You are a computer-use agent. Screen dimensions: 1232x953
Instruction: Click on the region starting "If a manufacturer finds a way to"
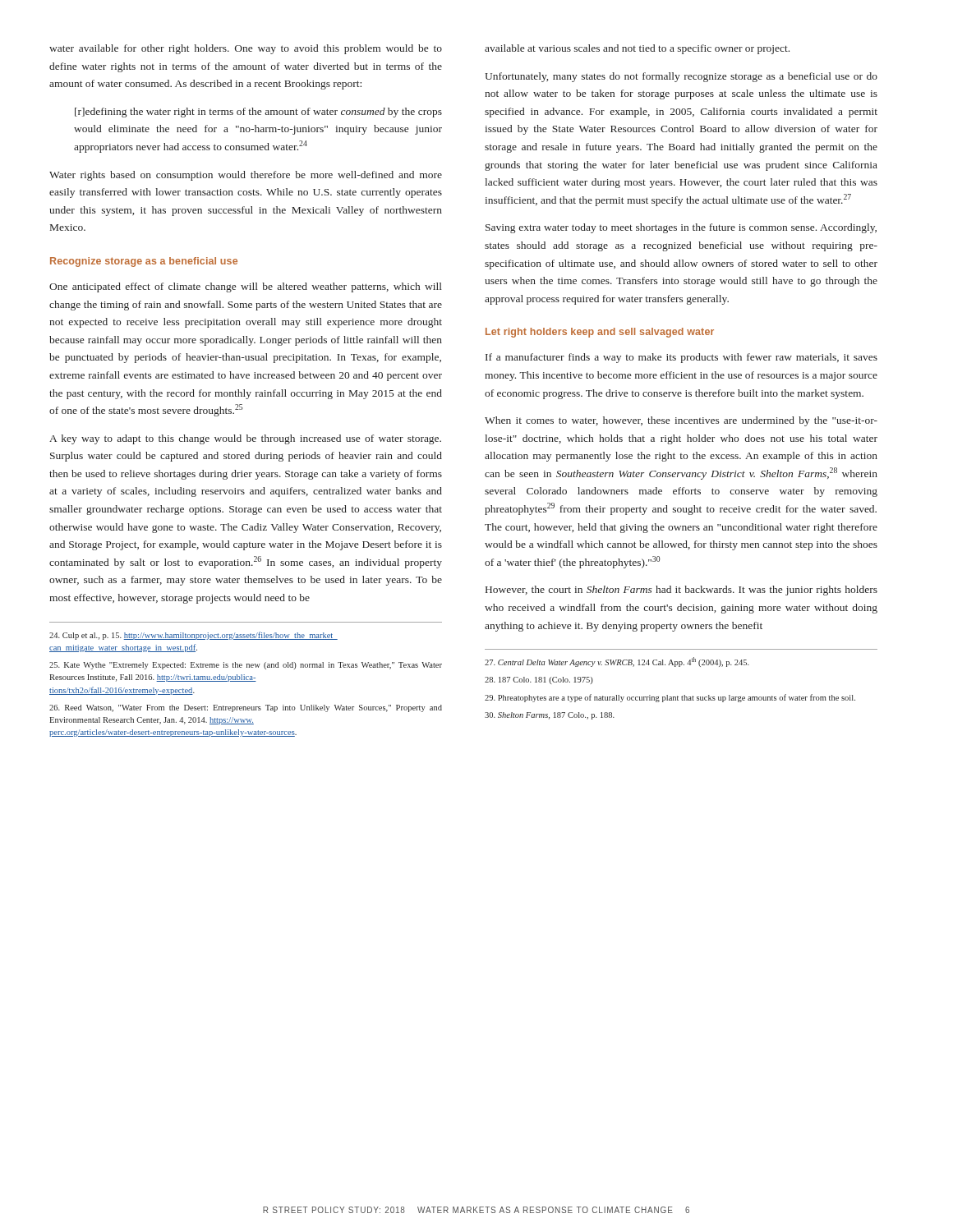pos(681,375)
